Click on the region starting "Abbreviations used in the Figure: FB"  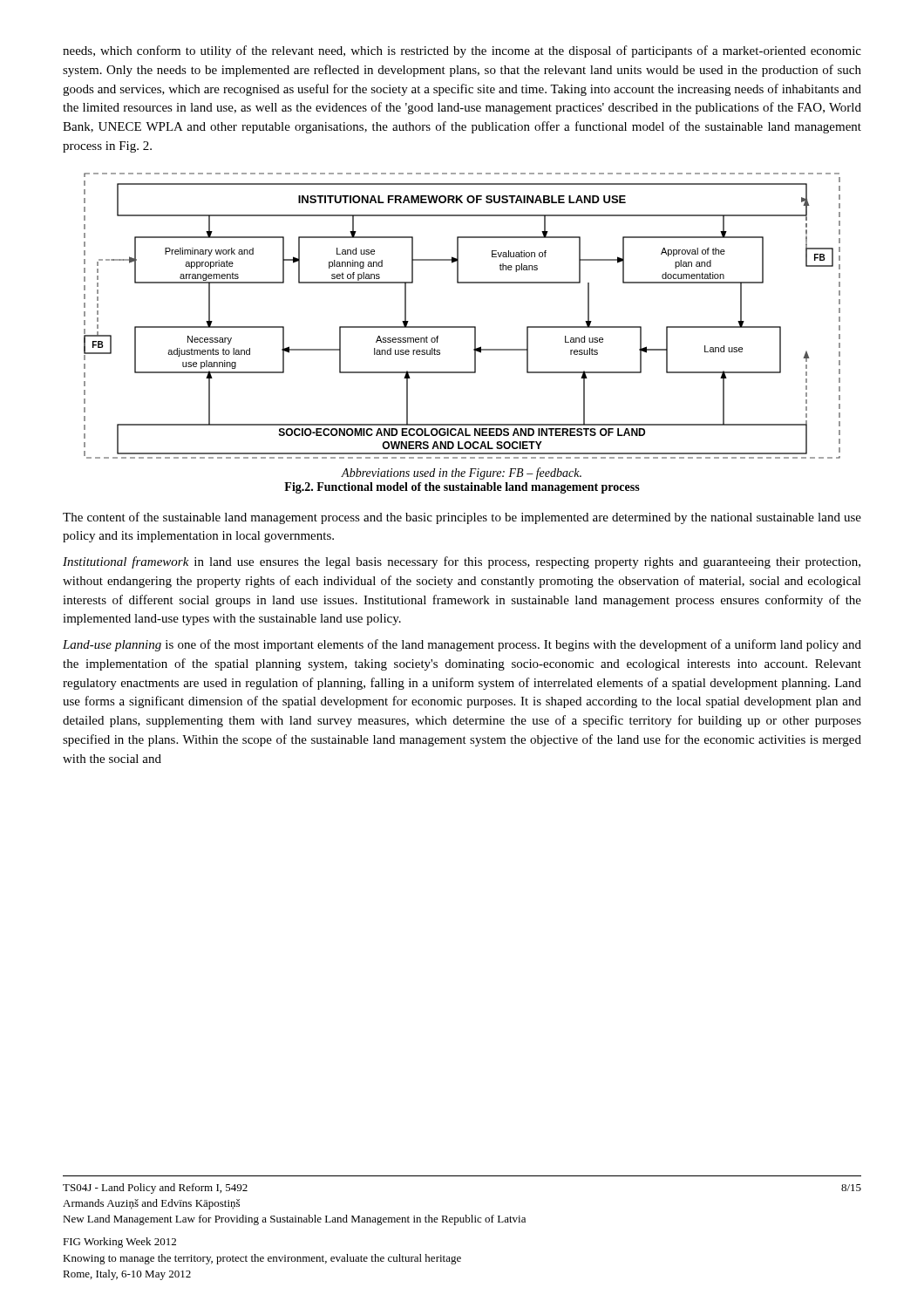click(462, 480)
